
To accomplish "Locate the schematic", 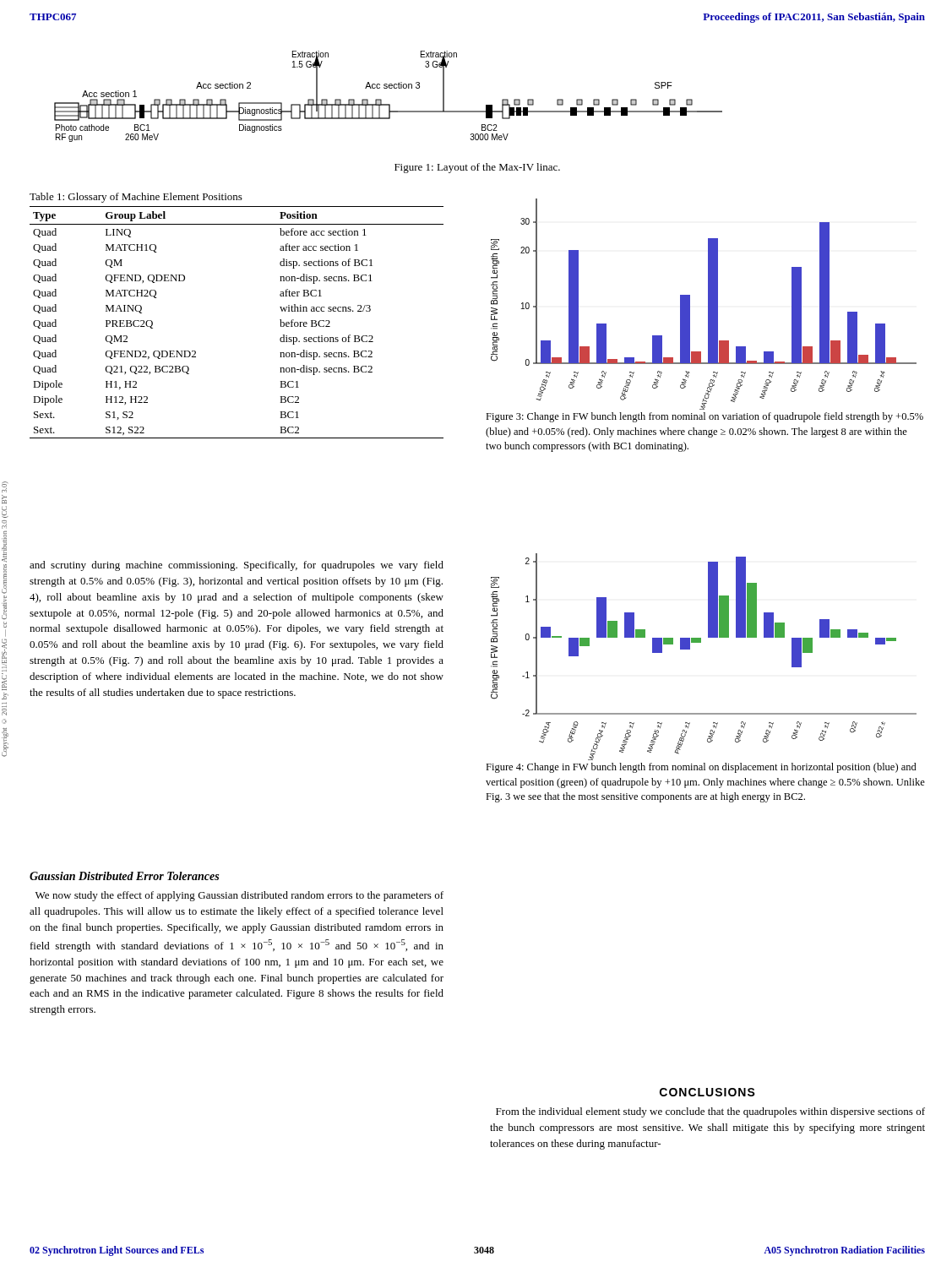I will tap(477, 95).
